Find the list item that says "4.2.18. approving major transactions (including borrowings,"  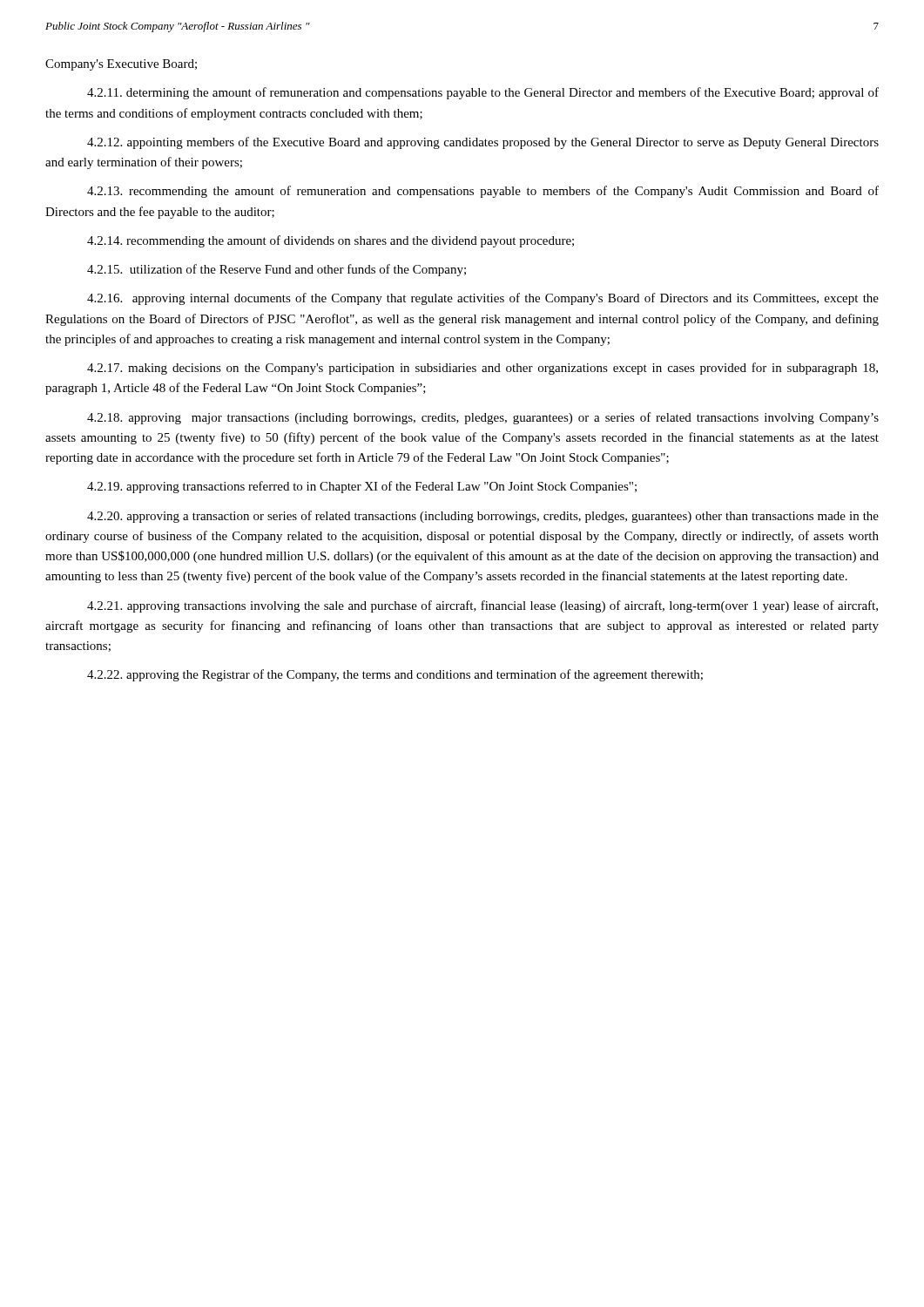click(x=462, y=438)
